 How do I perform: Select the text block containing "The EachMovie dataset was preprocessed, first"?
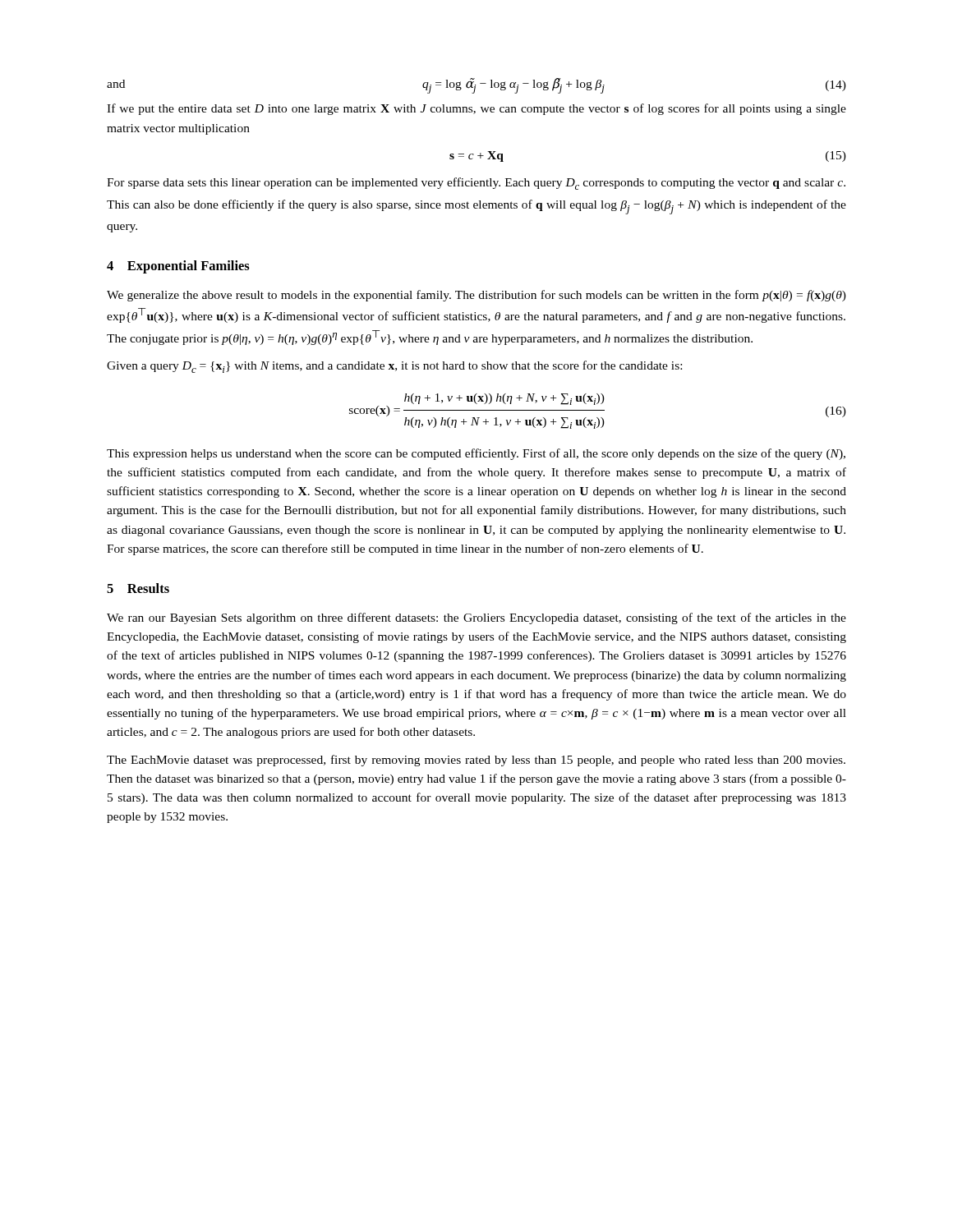[x=476, y=788]
